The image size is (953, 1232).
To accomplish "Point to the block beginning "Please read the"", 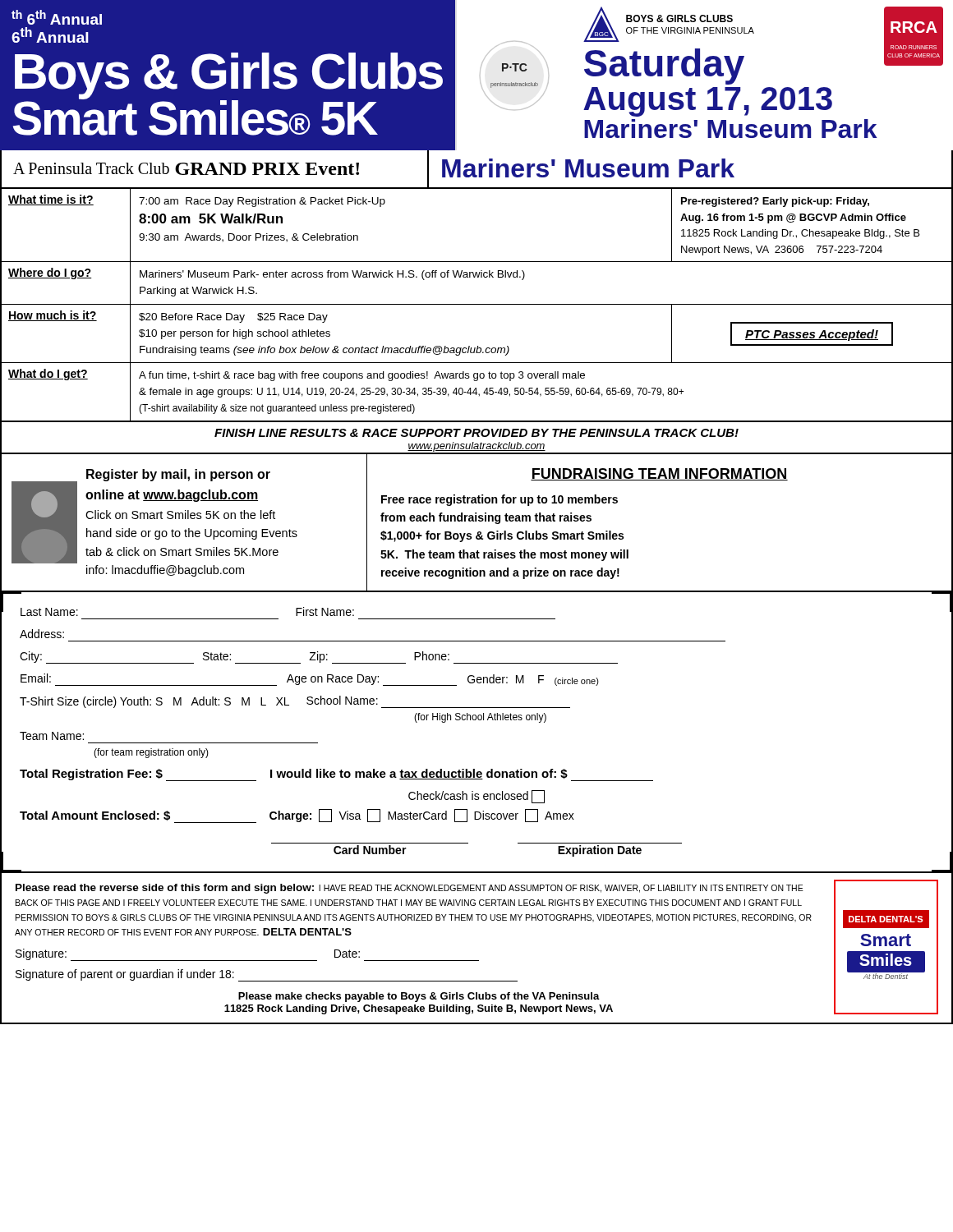I will coord(476,947).
